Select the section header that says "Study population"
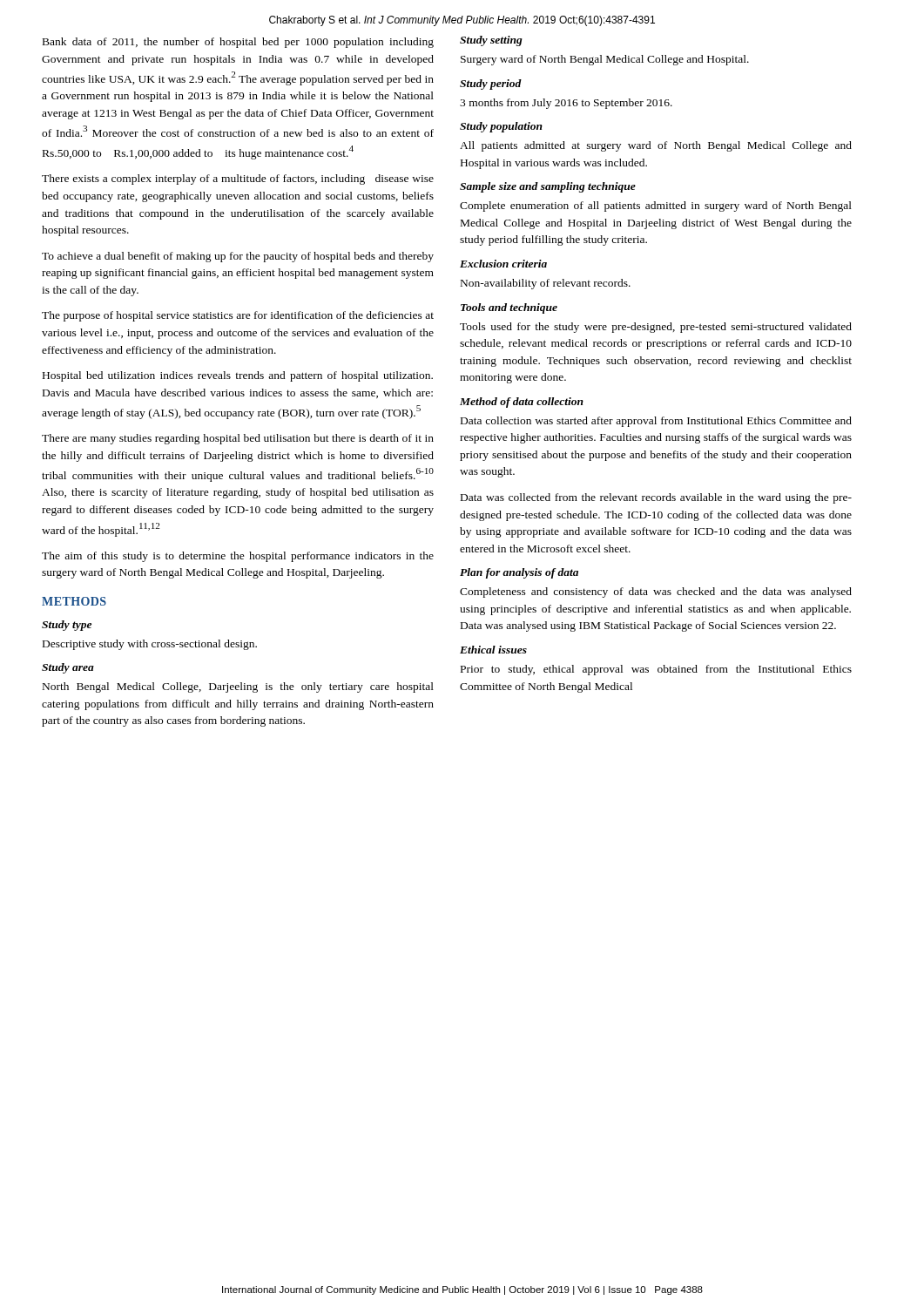The height and width of the screenshot is (1307, 924). 501,126
